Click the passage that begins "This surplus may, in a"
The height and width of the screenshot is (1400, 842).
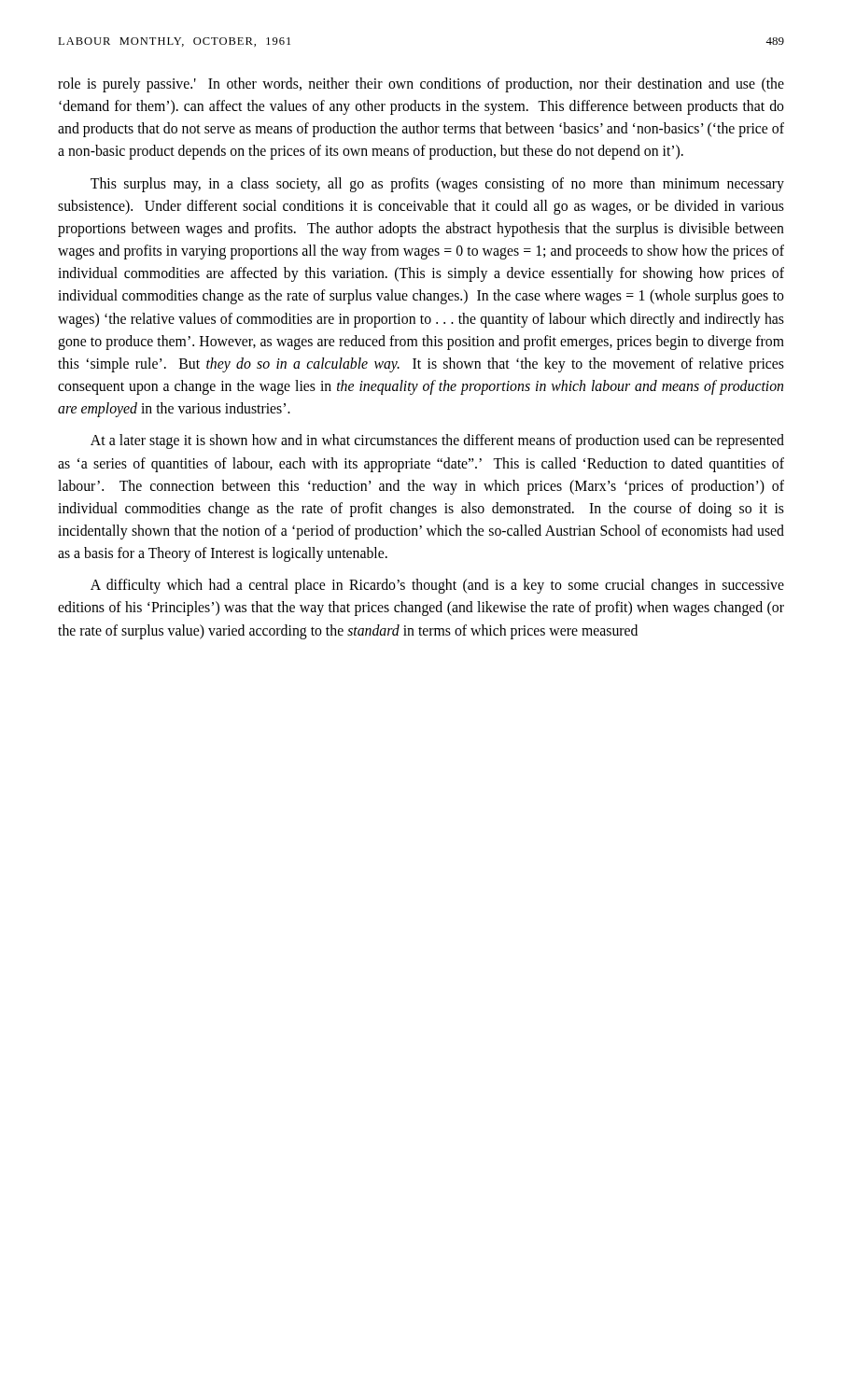[x=421, y=296]
